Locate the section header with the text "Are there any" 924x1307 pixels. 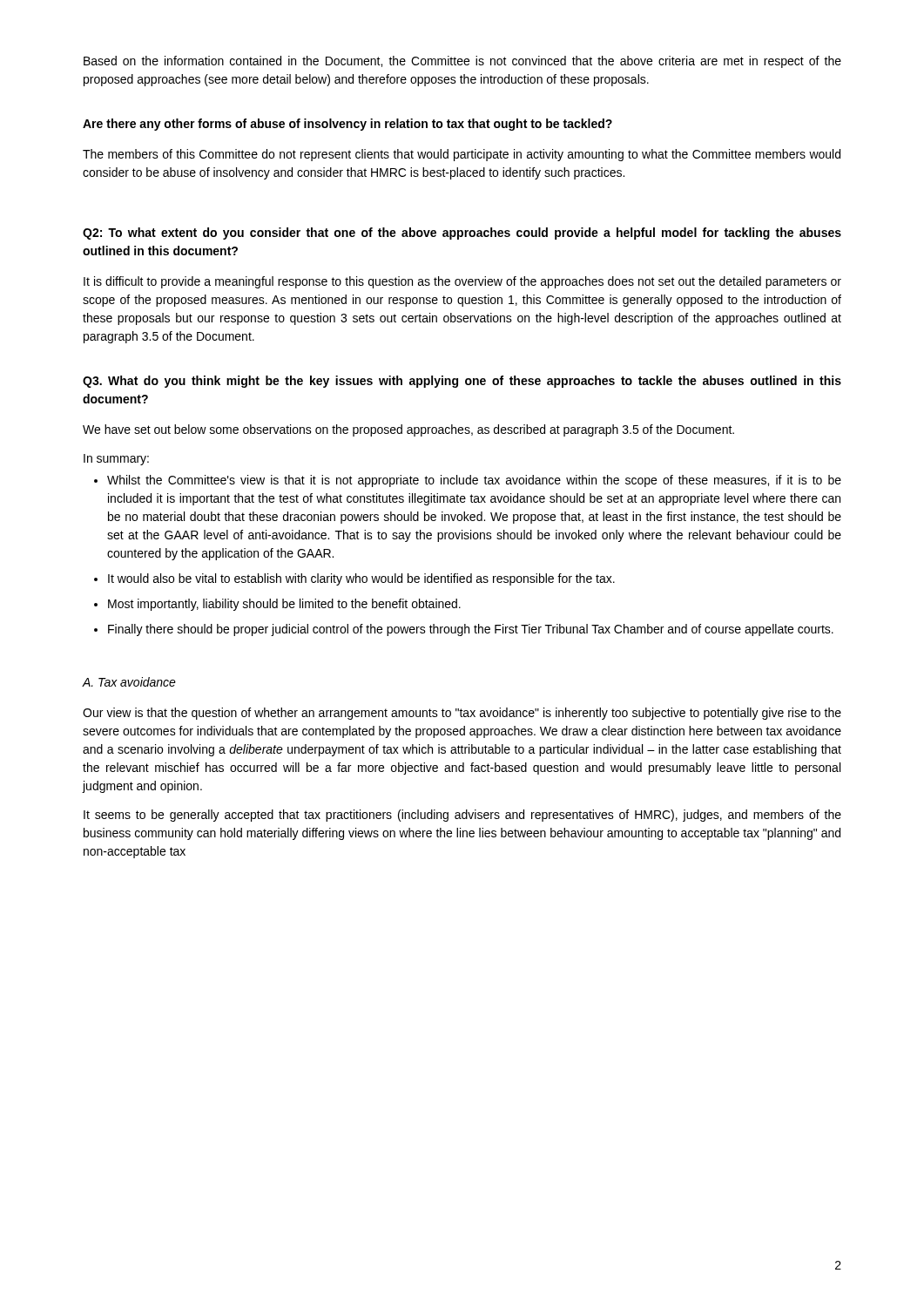(462, 124)
